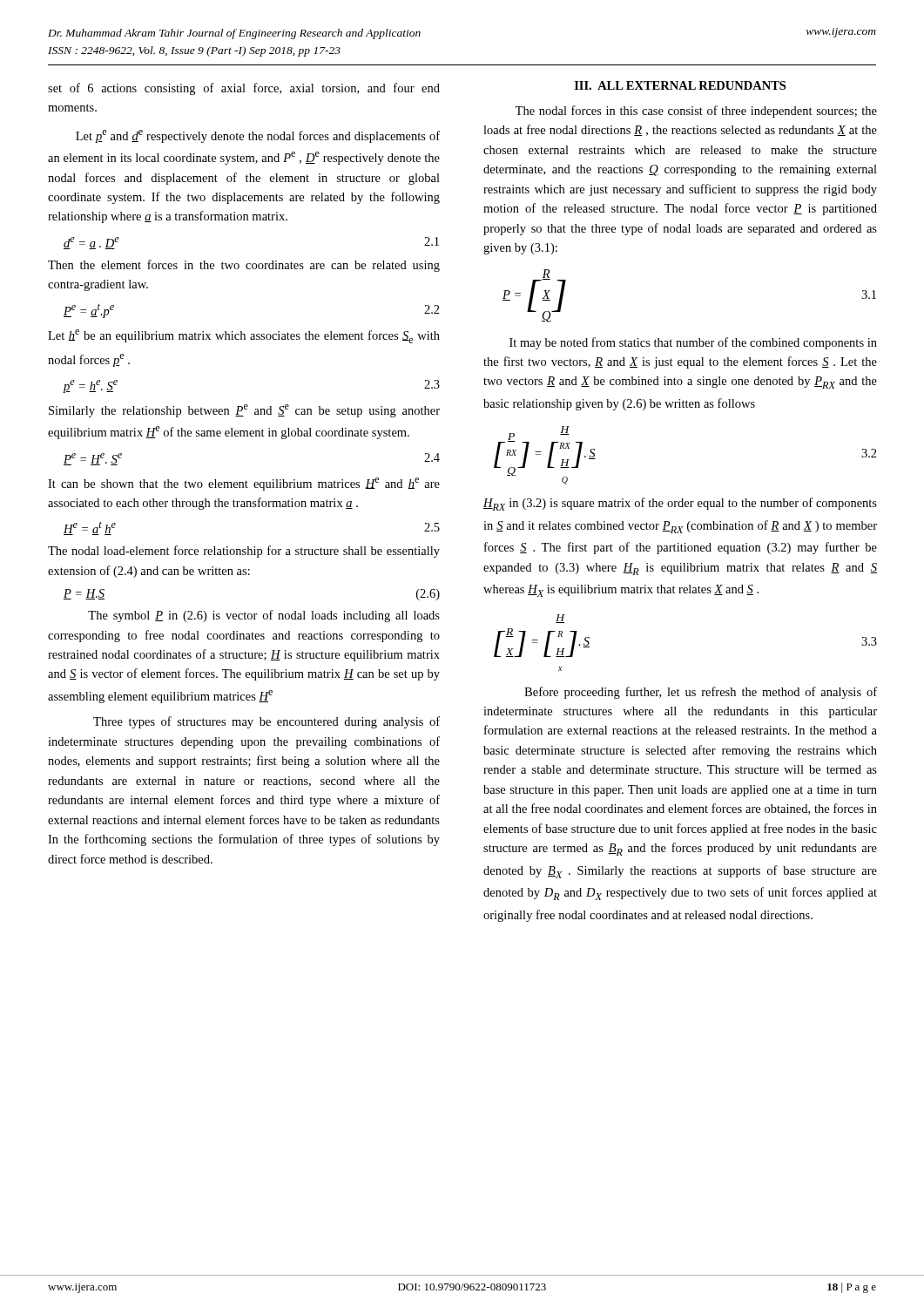The height and width of the screenshot is (1307, 924).
Task: Find the element starting "Pe = He. Se"
Action: (97, 459)
